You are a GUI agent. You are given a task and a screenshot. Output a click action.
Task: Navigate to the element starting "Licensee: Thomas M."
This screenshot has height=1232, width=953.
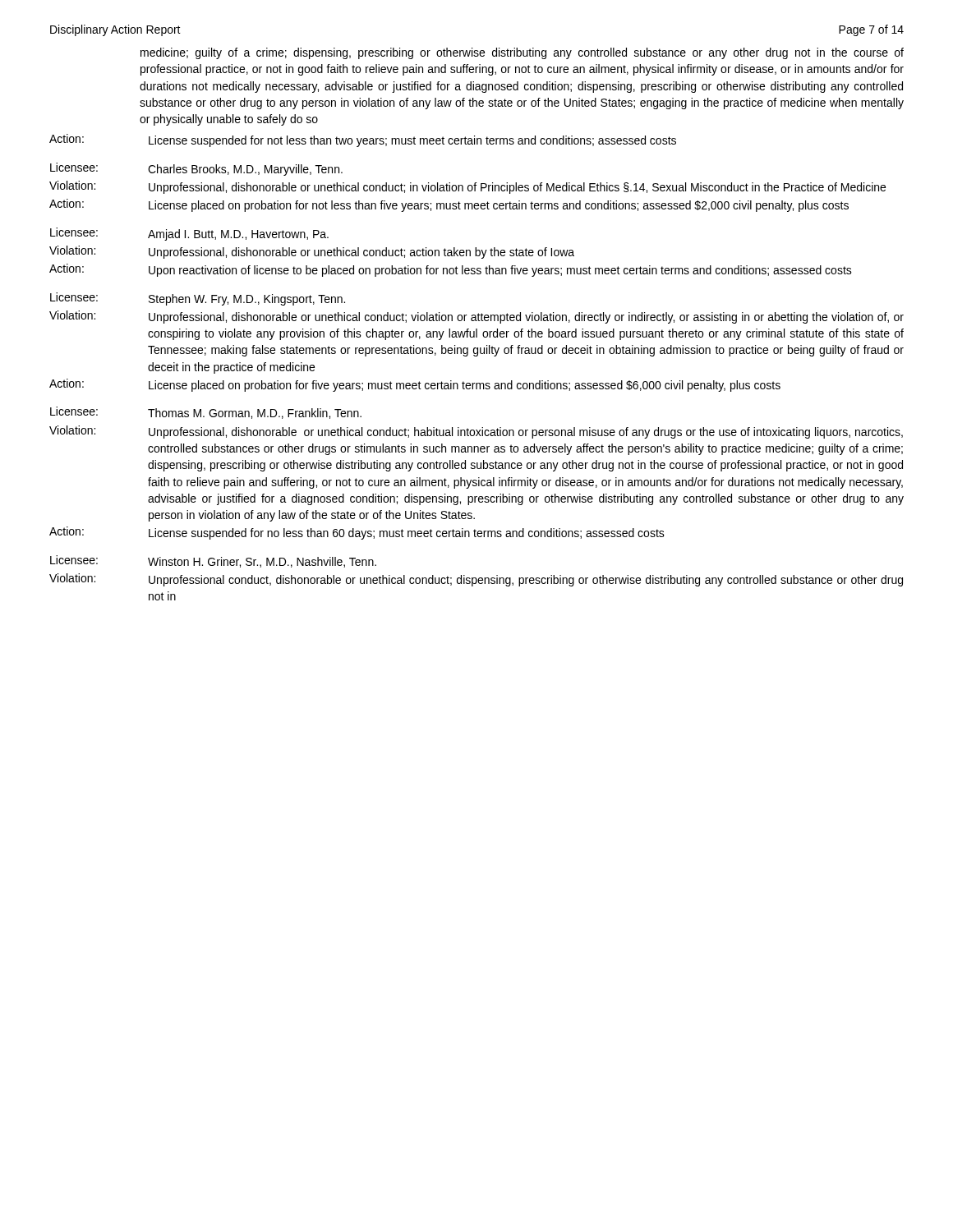coord(206,413)
